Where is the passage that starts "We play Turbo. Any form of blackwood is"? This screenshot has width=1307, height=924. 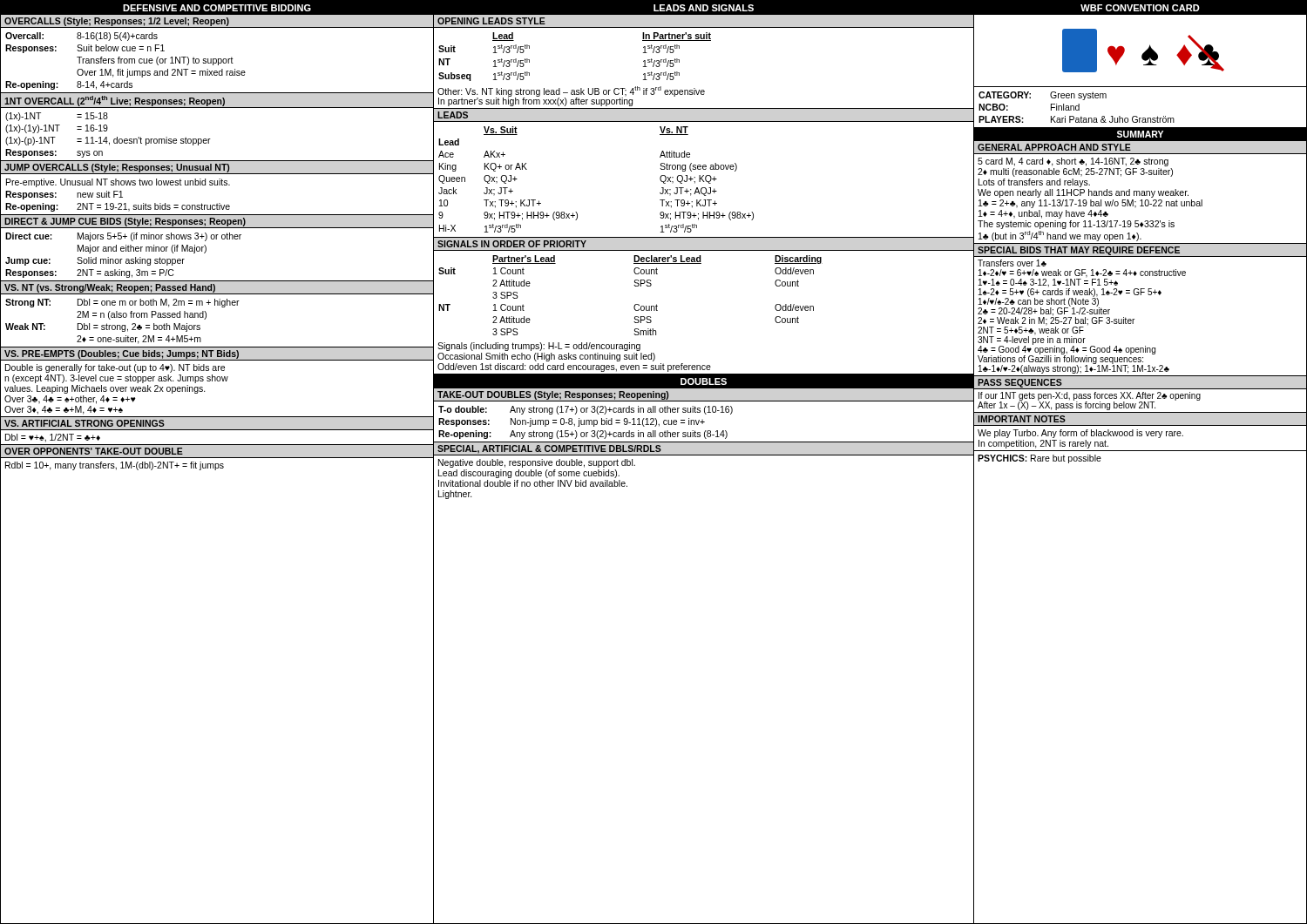1081,438
